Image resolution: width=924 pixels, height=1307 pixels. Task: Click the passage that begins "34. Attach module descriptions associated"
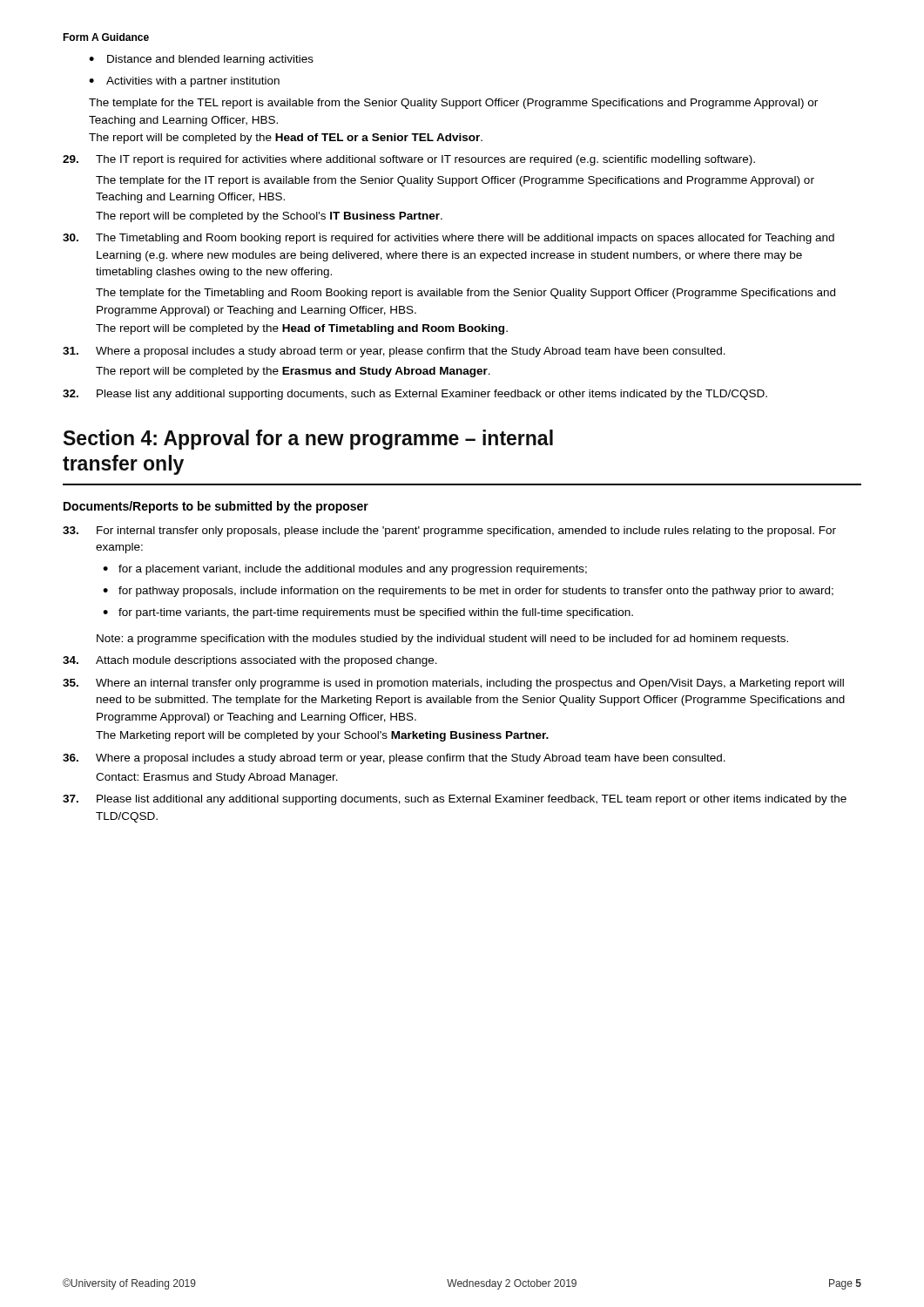tap(250, 661)
